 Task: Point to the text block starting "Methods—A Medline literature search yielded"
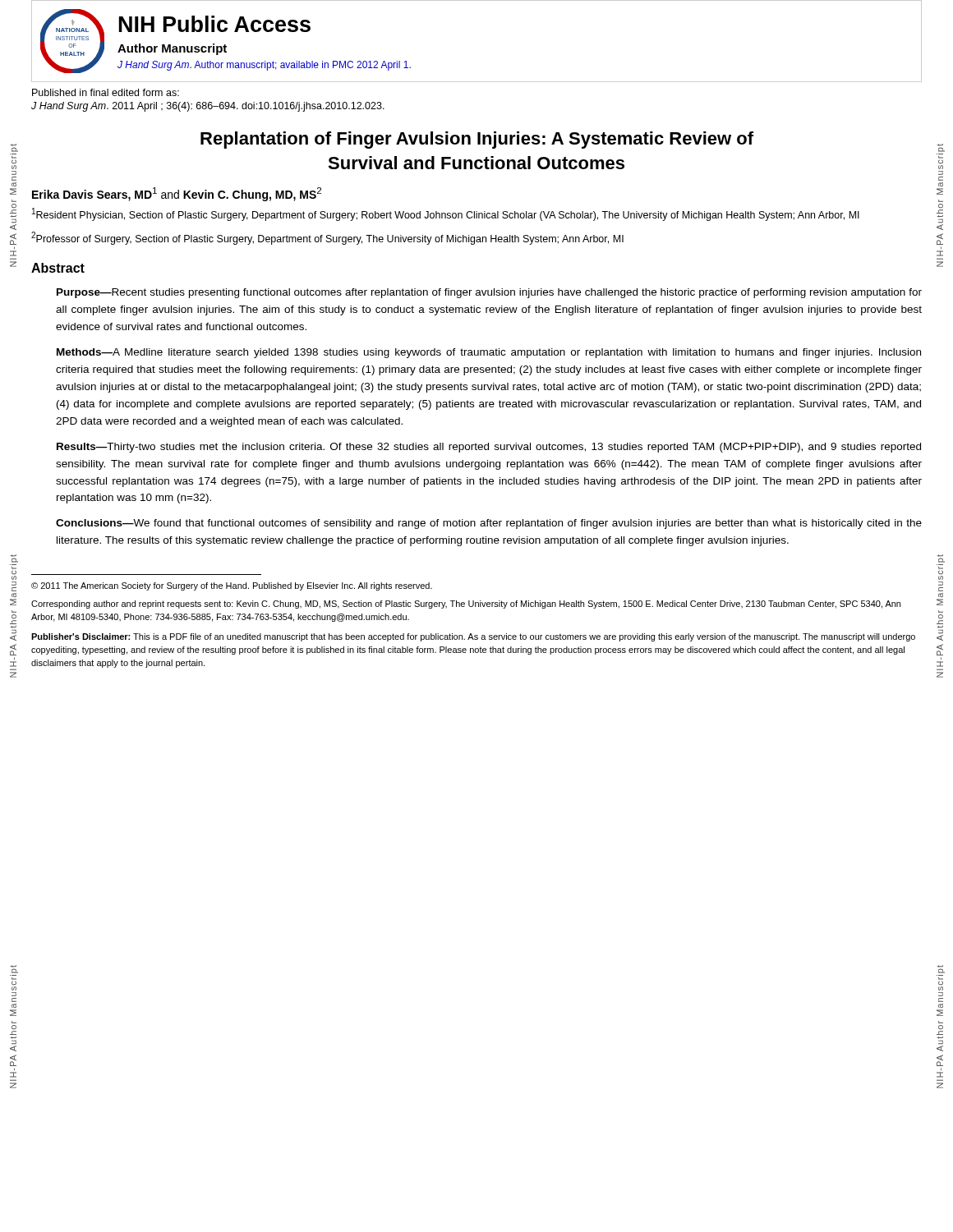(x=489, y=386)
